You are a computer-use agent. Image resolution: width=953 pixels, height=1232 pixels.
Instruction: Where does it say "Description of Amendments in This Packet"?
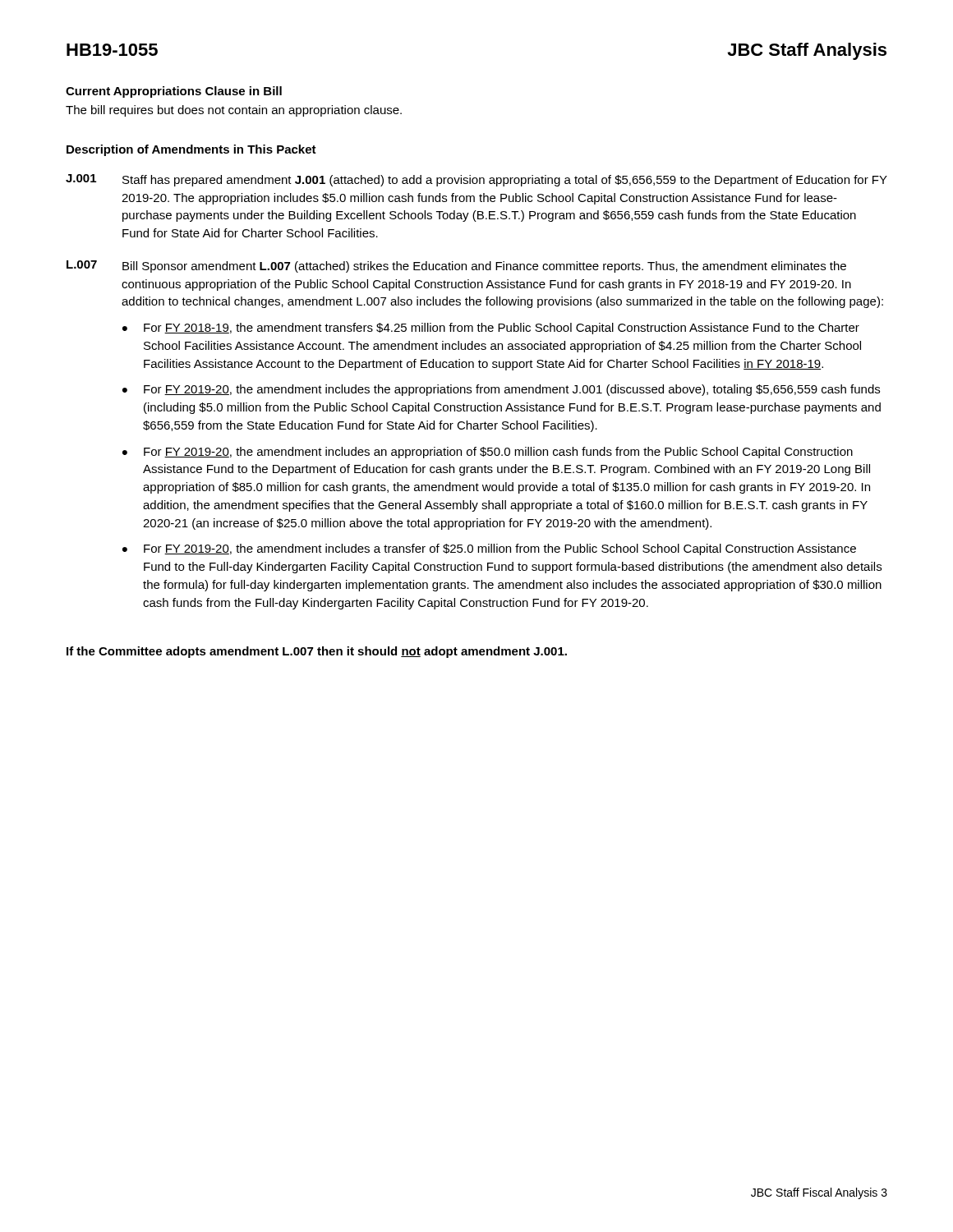click(x=191, y=149)
